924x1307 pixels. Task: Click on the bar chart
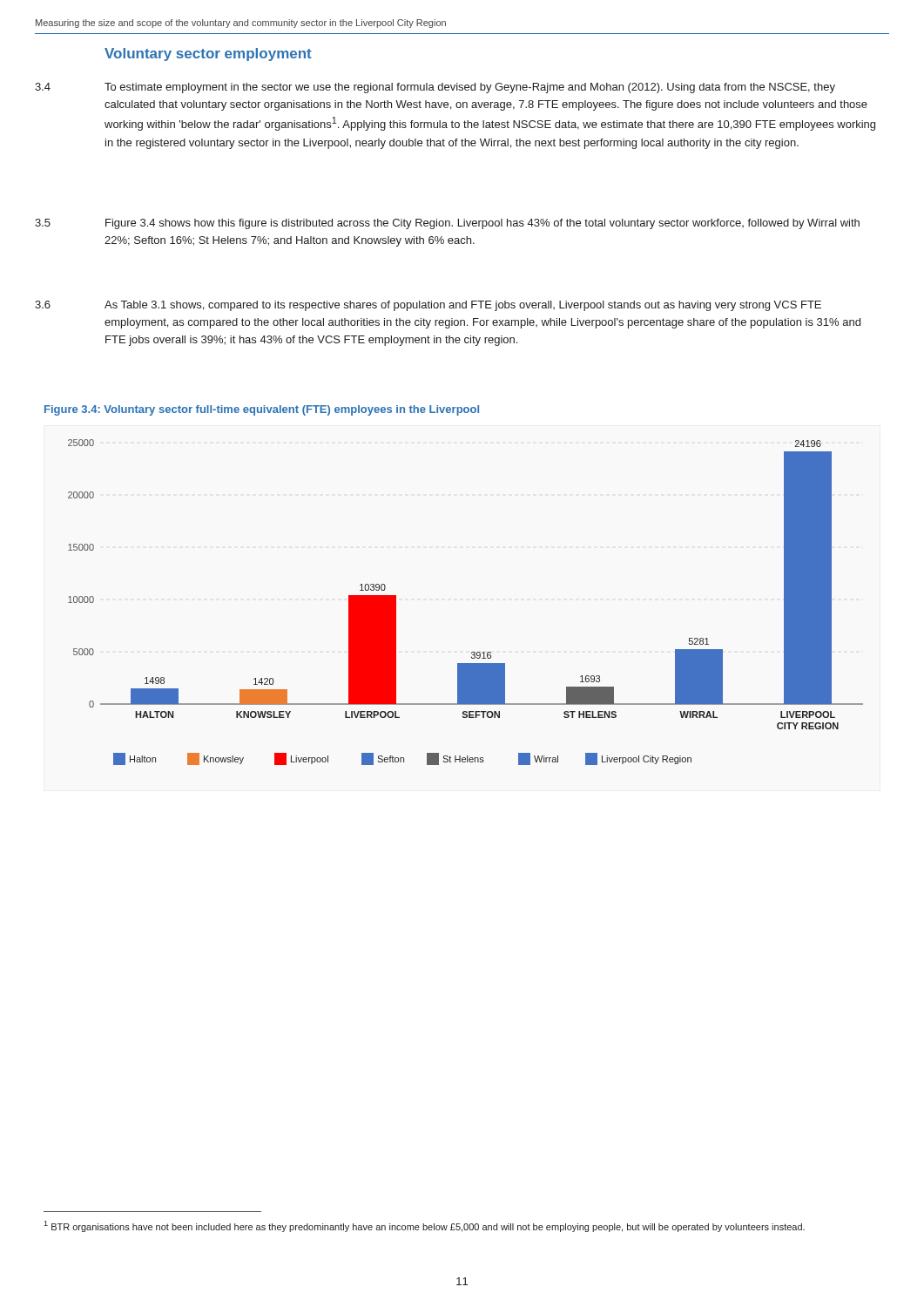[462, 608]
